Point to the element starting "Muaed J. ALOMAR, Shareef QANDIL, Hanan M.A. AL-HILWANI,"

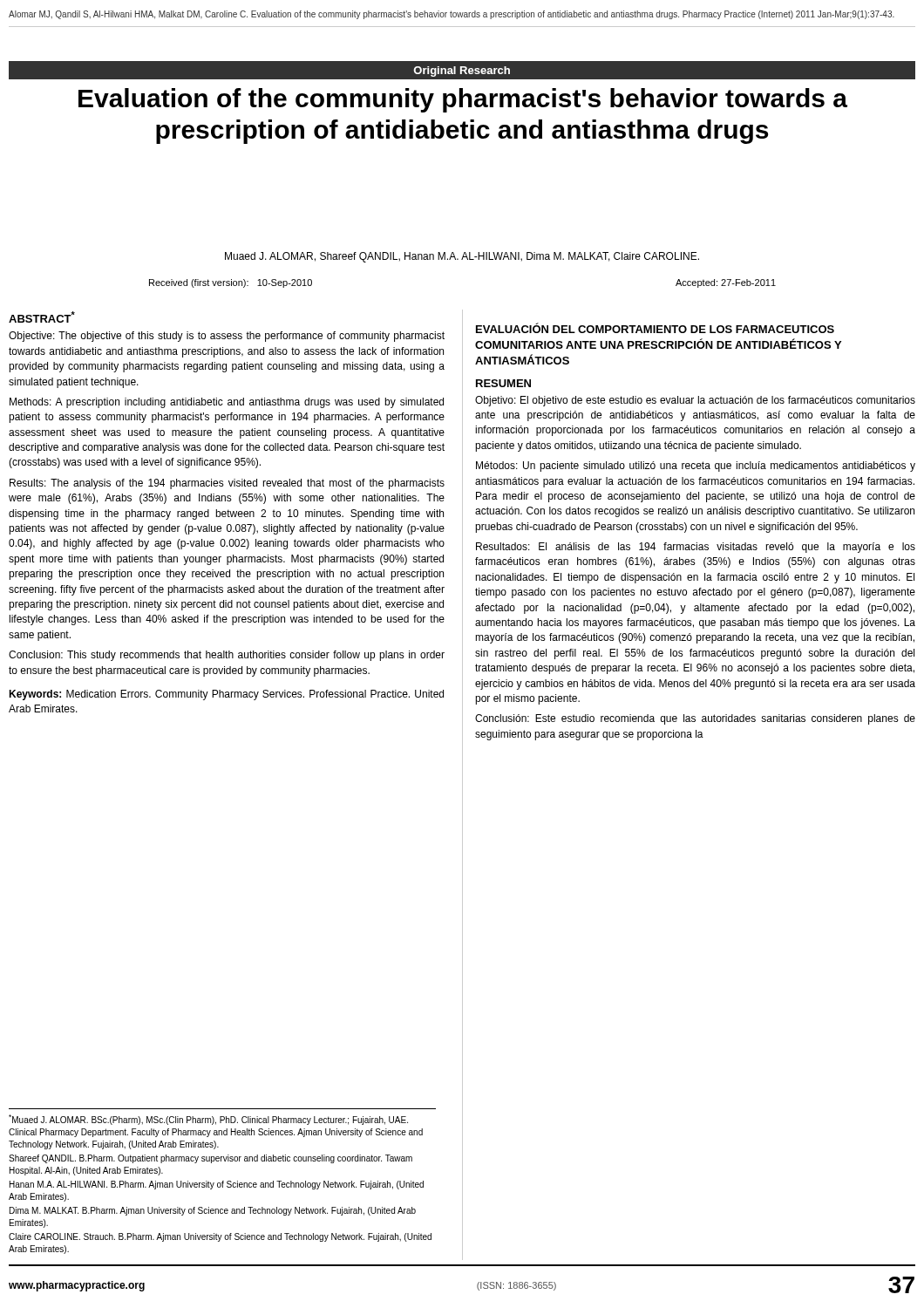[462, 256]
